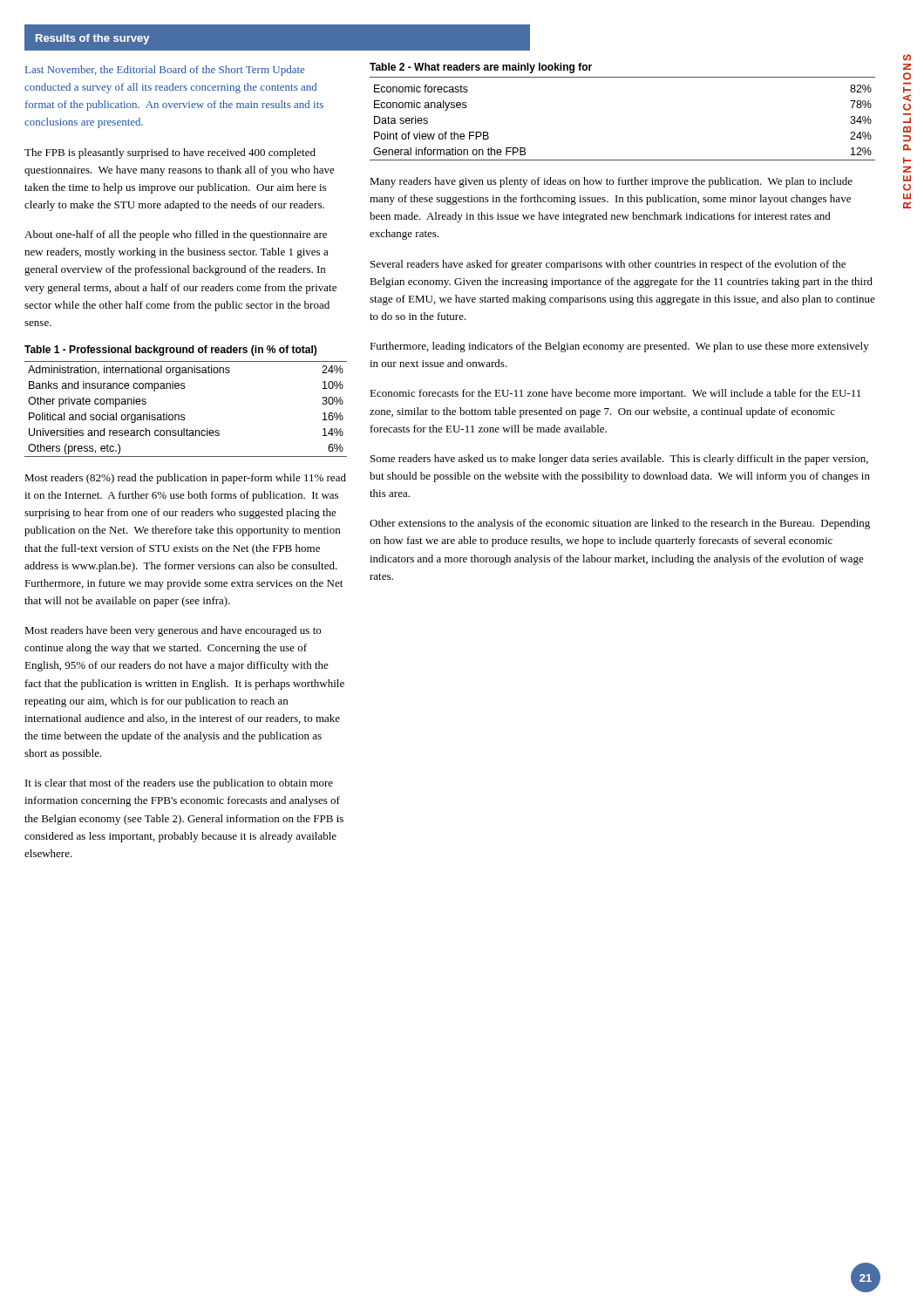
Task: Select the passage starting "Results of the"
Action: 92,38
